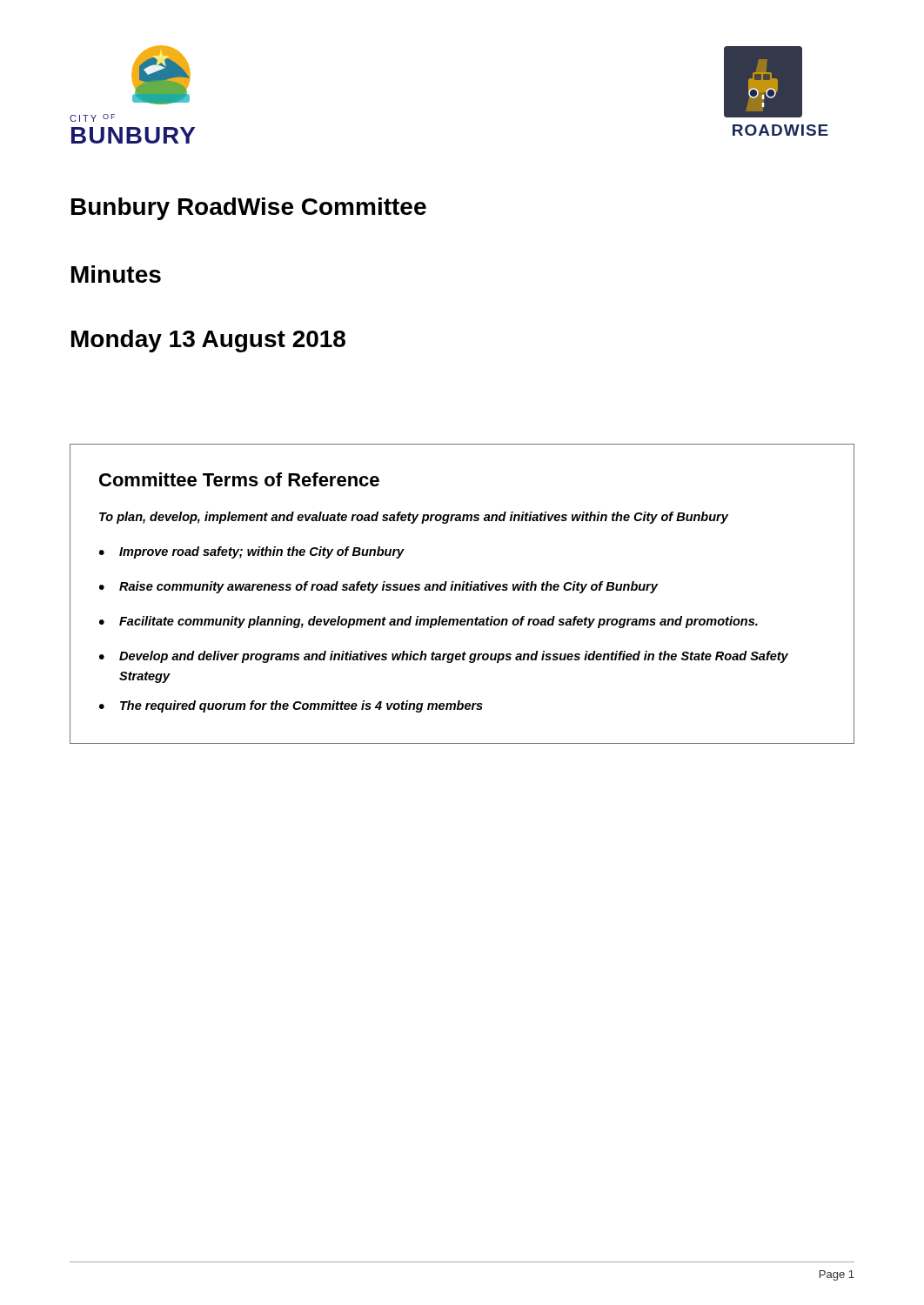This screenshot has height=1305, width=924.
Task: Find the element starting "• Raise community awareness of road safety"
Action: coord(378,589)
